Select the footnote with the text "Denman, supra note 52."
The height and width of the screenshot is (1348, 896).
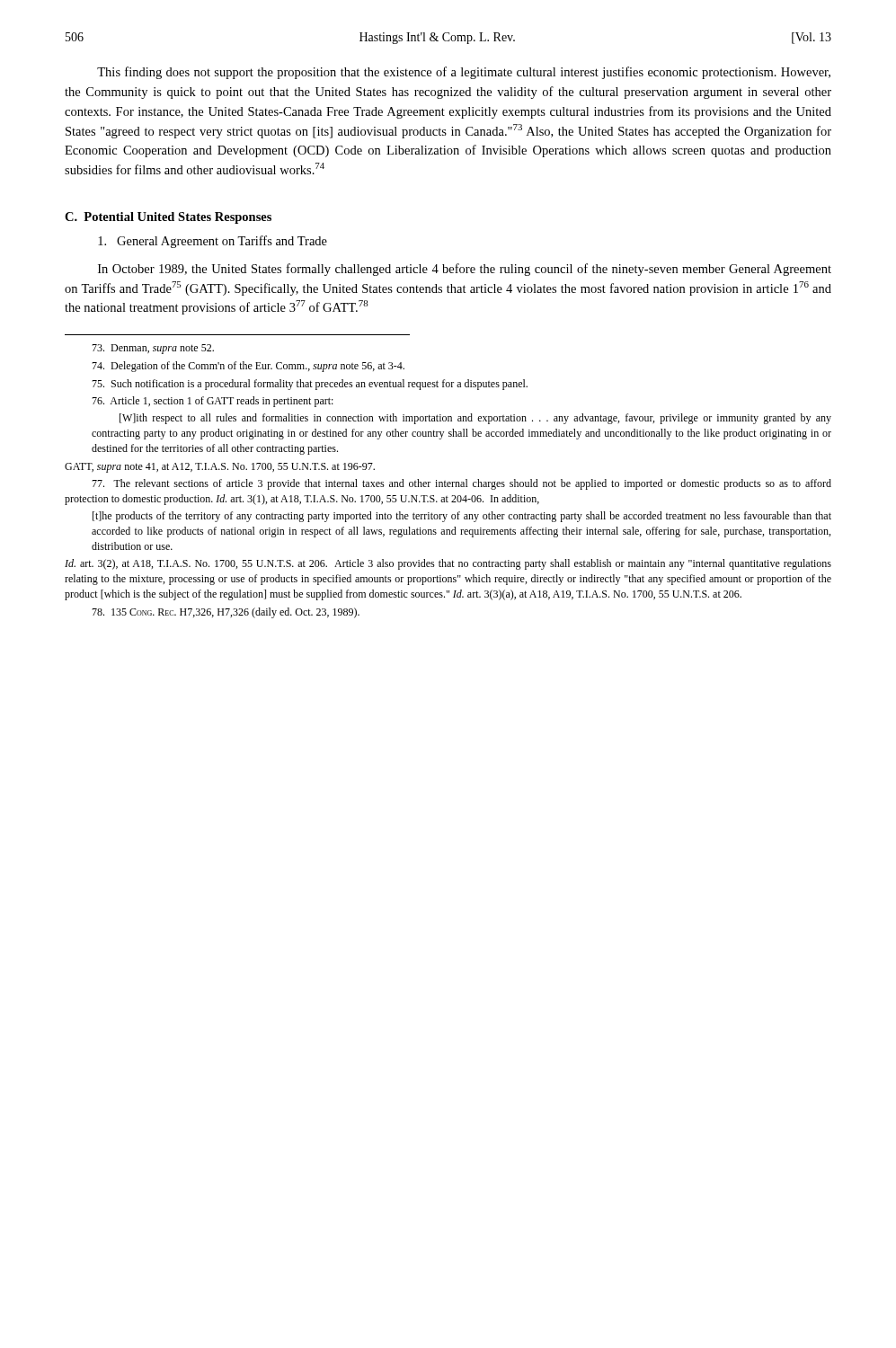(153, 348)
